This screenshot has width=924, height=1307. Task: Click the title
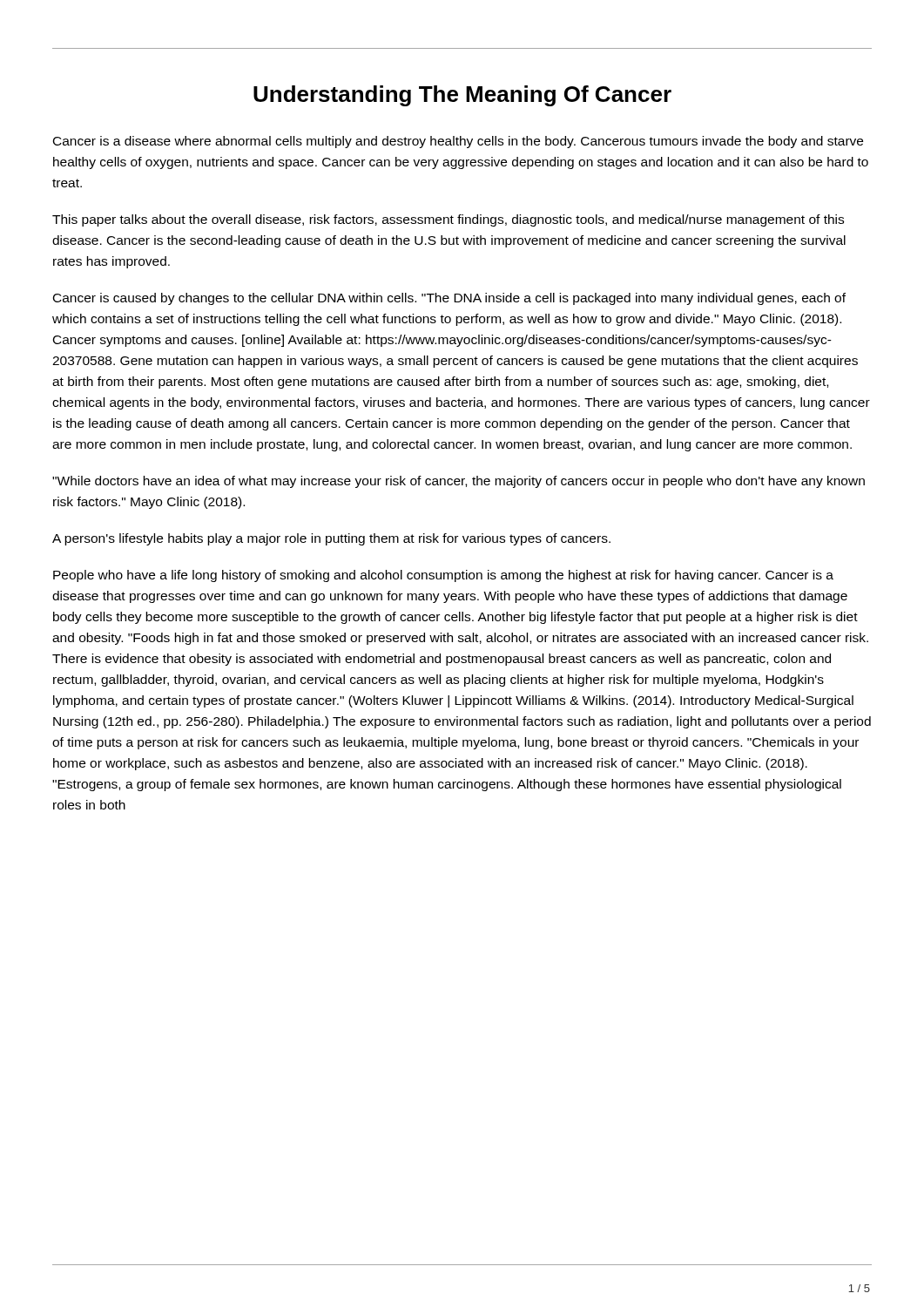click(462, 95)
